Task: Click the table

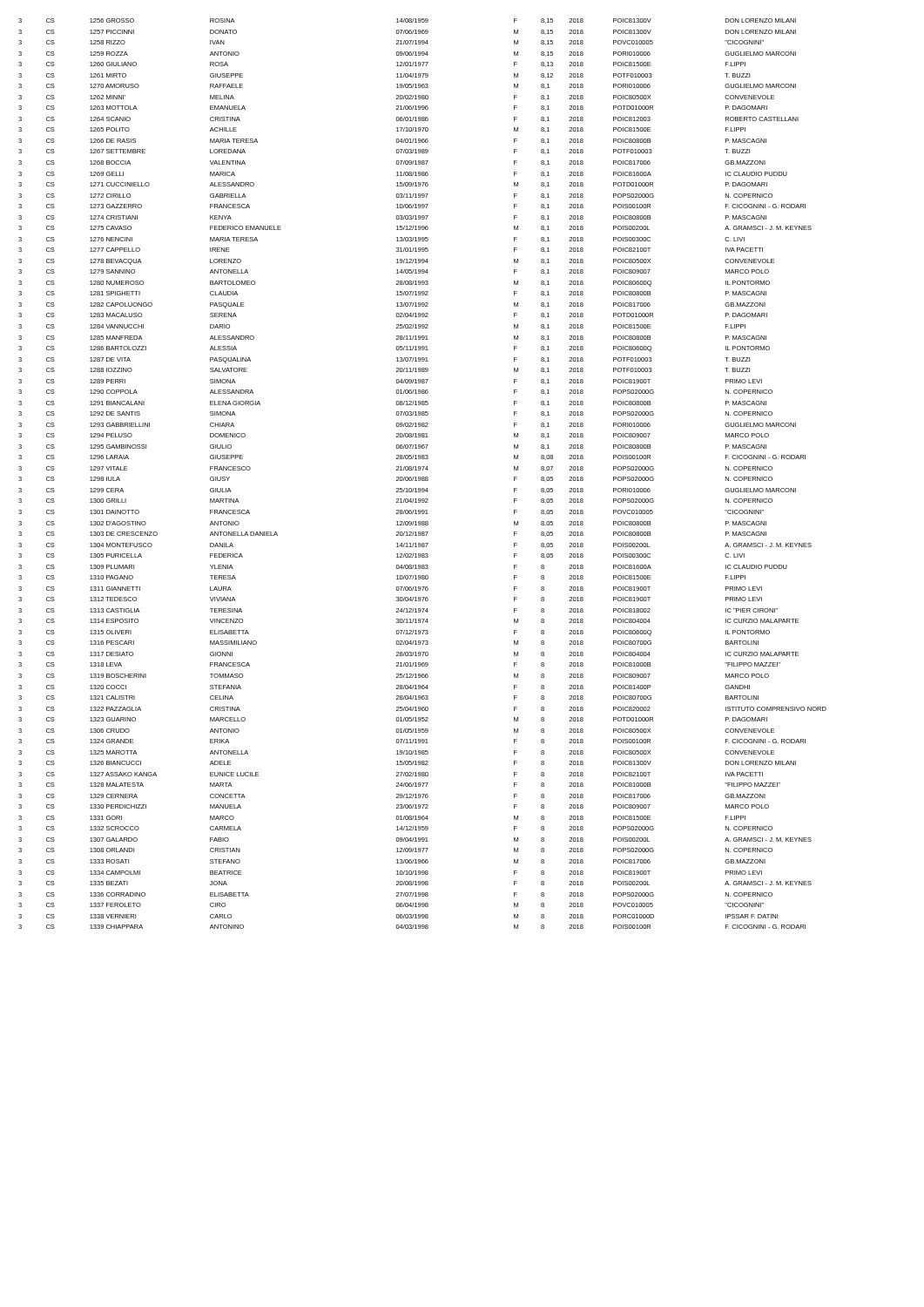Action: click(x=462, y=474)
